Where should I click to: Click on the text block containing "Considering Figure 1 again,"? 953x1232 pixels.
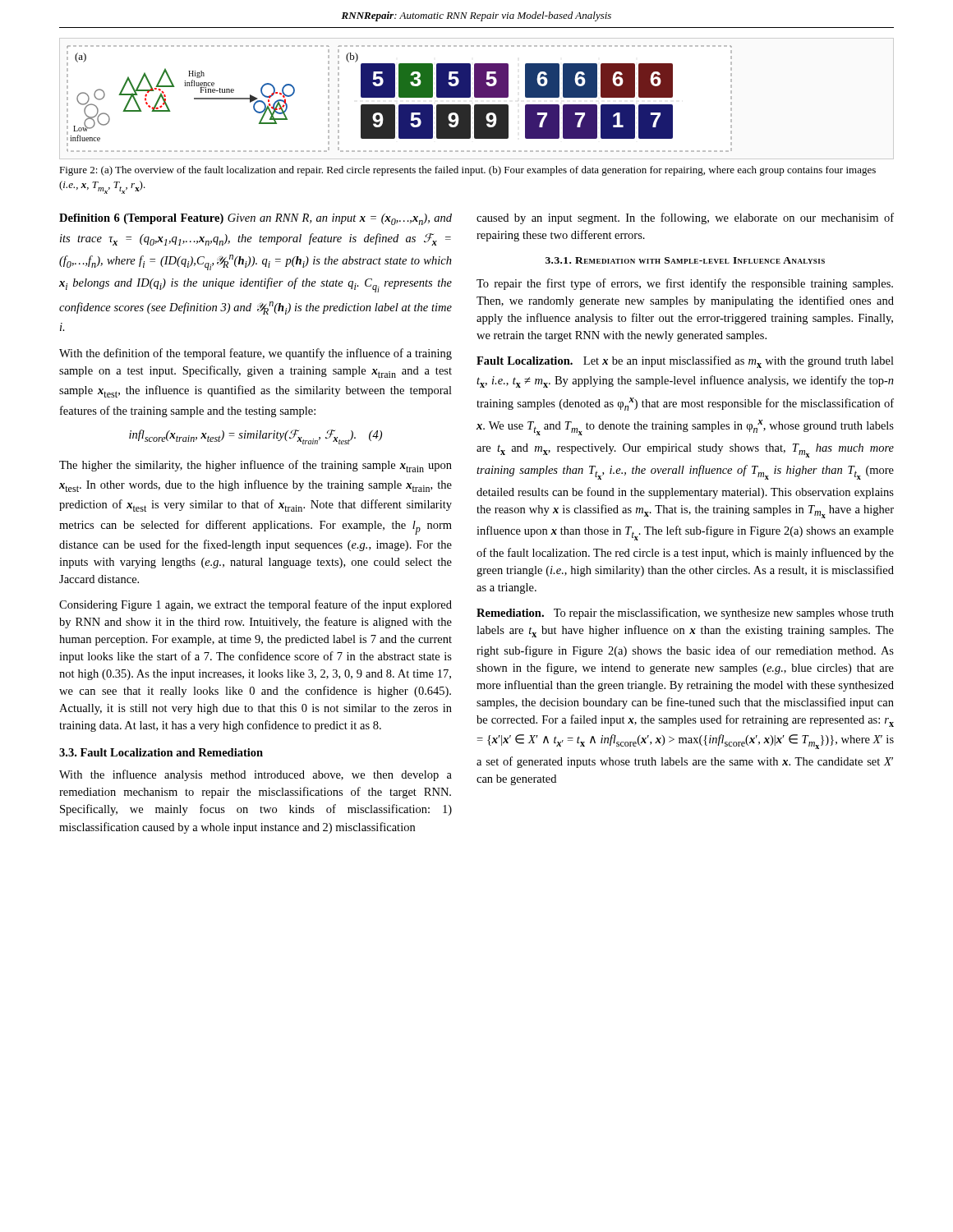click(255, 665)
